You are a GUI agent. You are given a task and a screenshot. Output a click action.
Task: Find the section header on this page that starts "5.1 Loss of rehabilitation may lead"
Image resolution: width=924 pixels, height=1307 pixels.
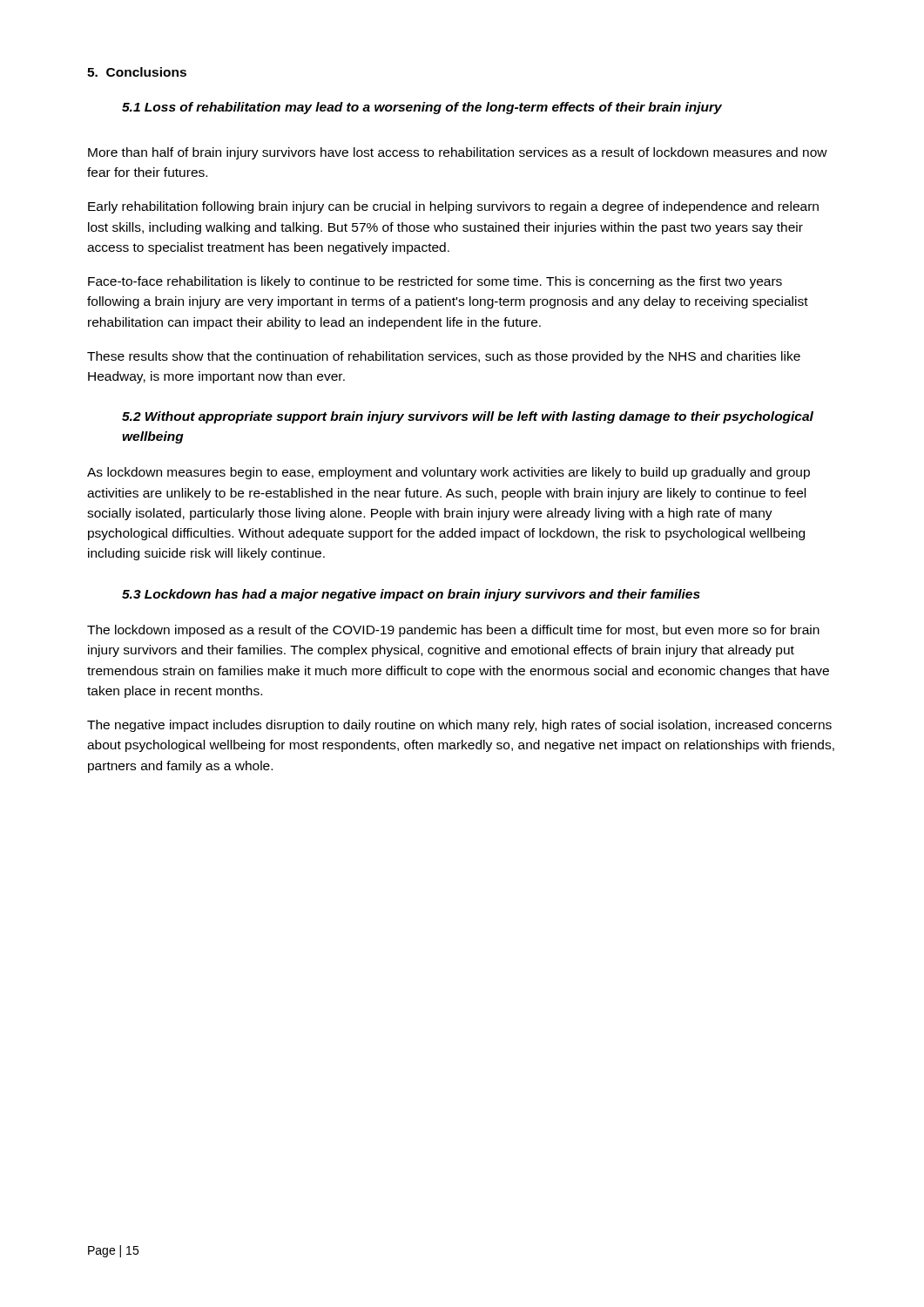422,107
